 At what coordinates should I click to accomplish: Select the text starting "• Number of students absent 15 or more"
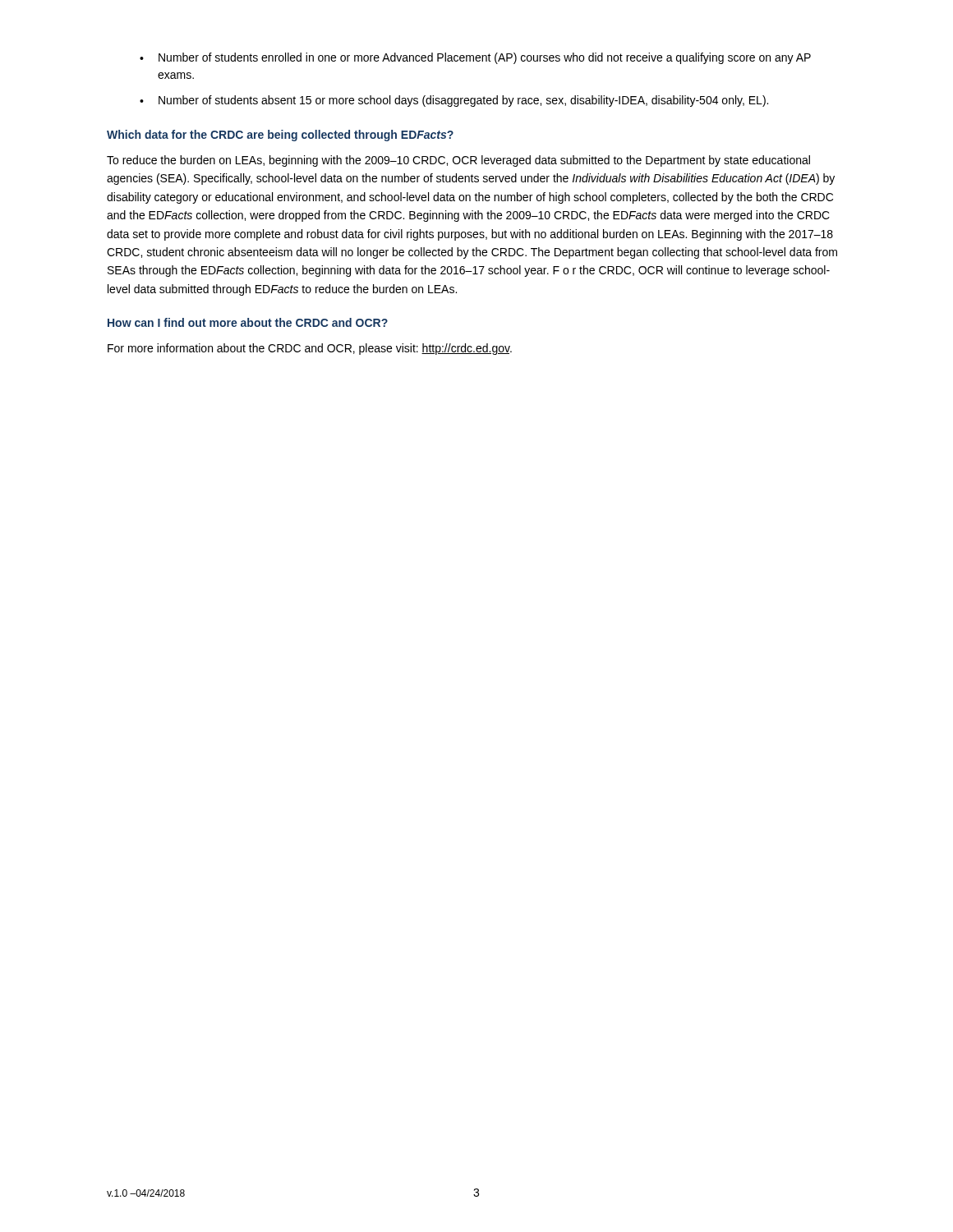click(493, 101)
